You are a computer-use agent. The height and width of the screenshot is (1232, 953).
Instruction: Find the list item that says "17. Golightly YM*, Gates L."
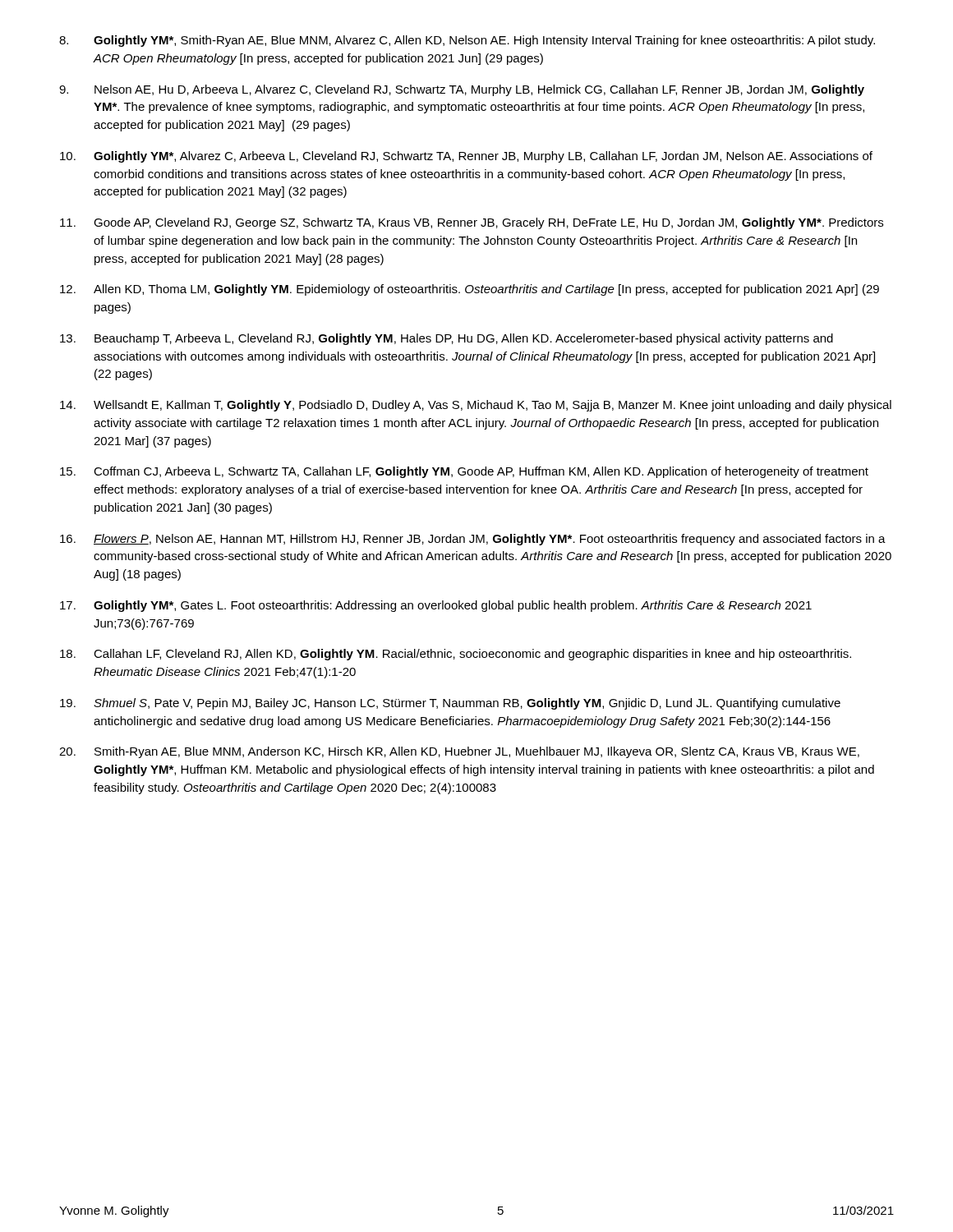point(476,614)
